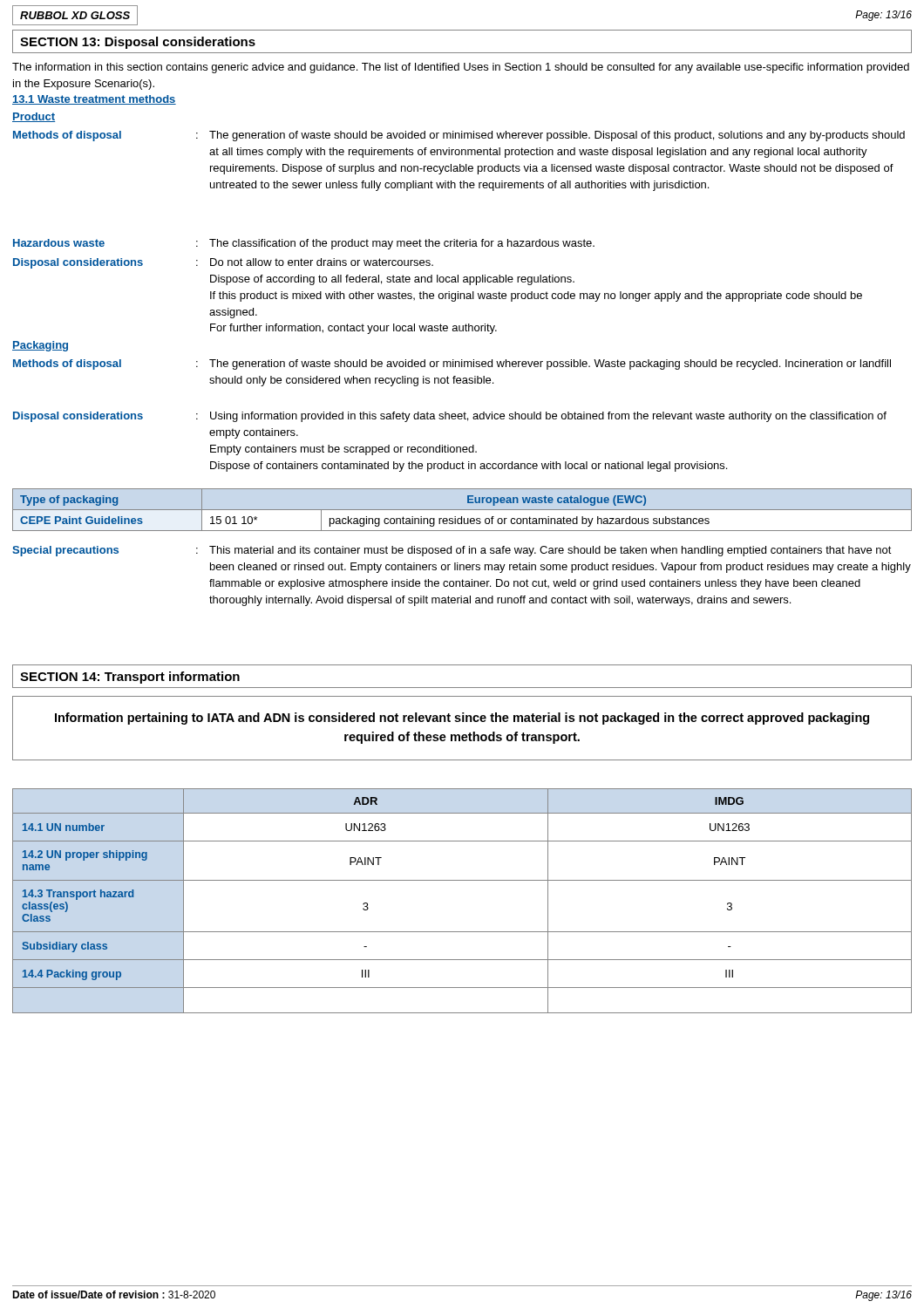Where is the passage that starts "Special precautions : This material"?
Viewport: 924px width, 1308px height.
coord(462,575)
